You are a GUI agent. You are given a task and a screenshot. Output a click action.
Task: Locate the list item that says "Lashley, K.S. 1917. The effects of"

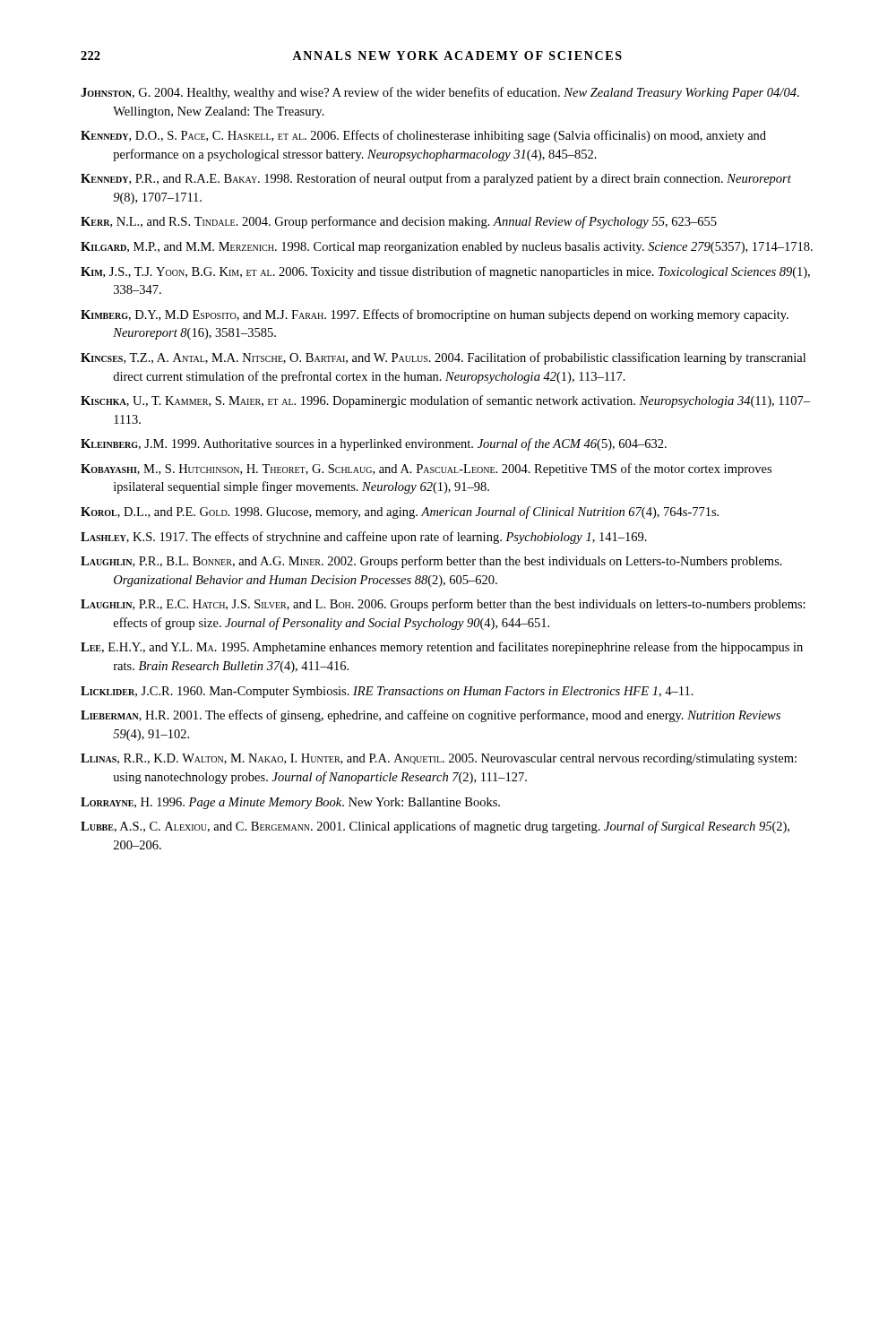[364, 536]
